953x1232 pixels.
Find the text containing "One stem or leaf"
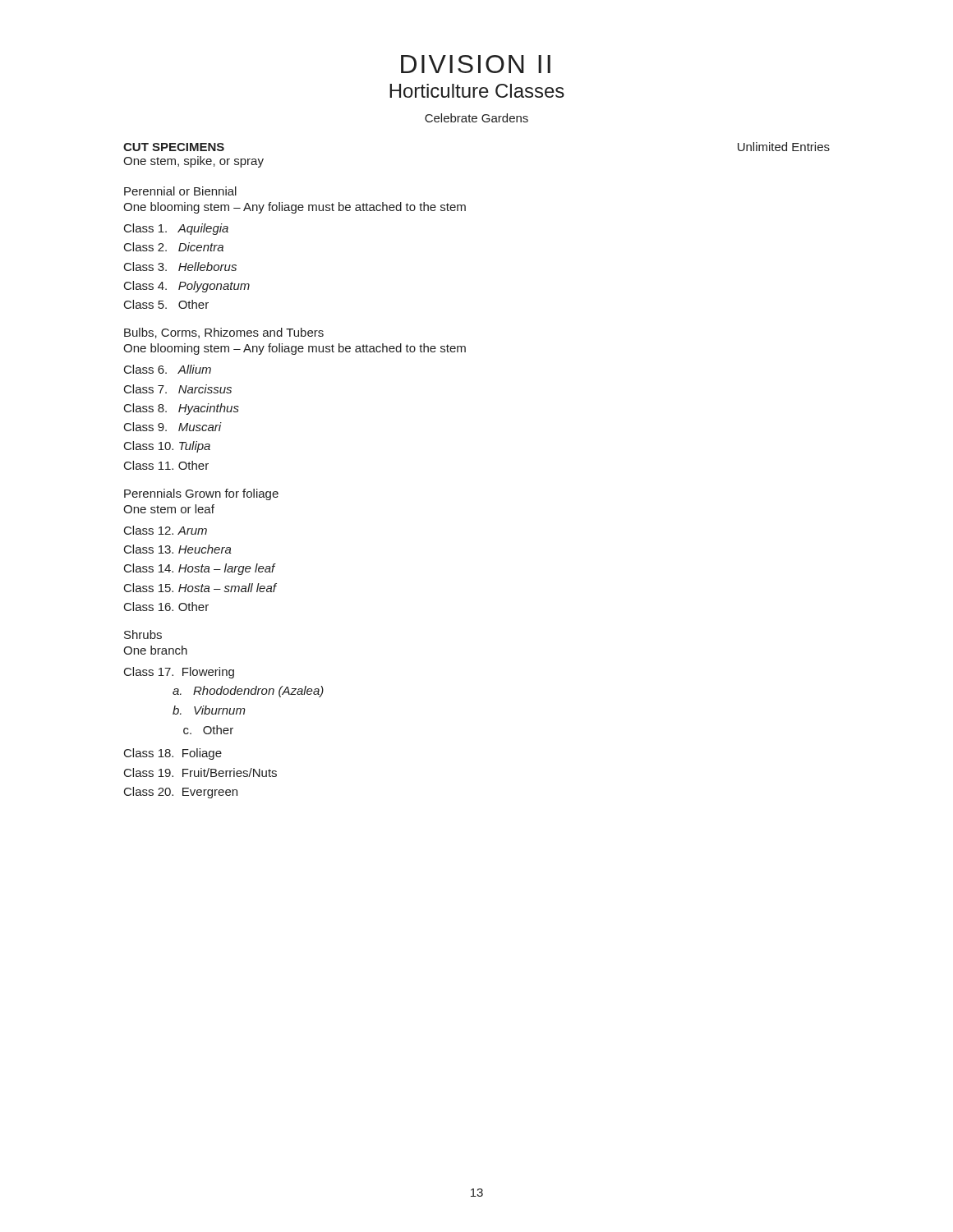169,509
